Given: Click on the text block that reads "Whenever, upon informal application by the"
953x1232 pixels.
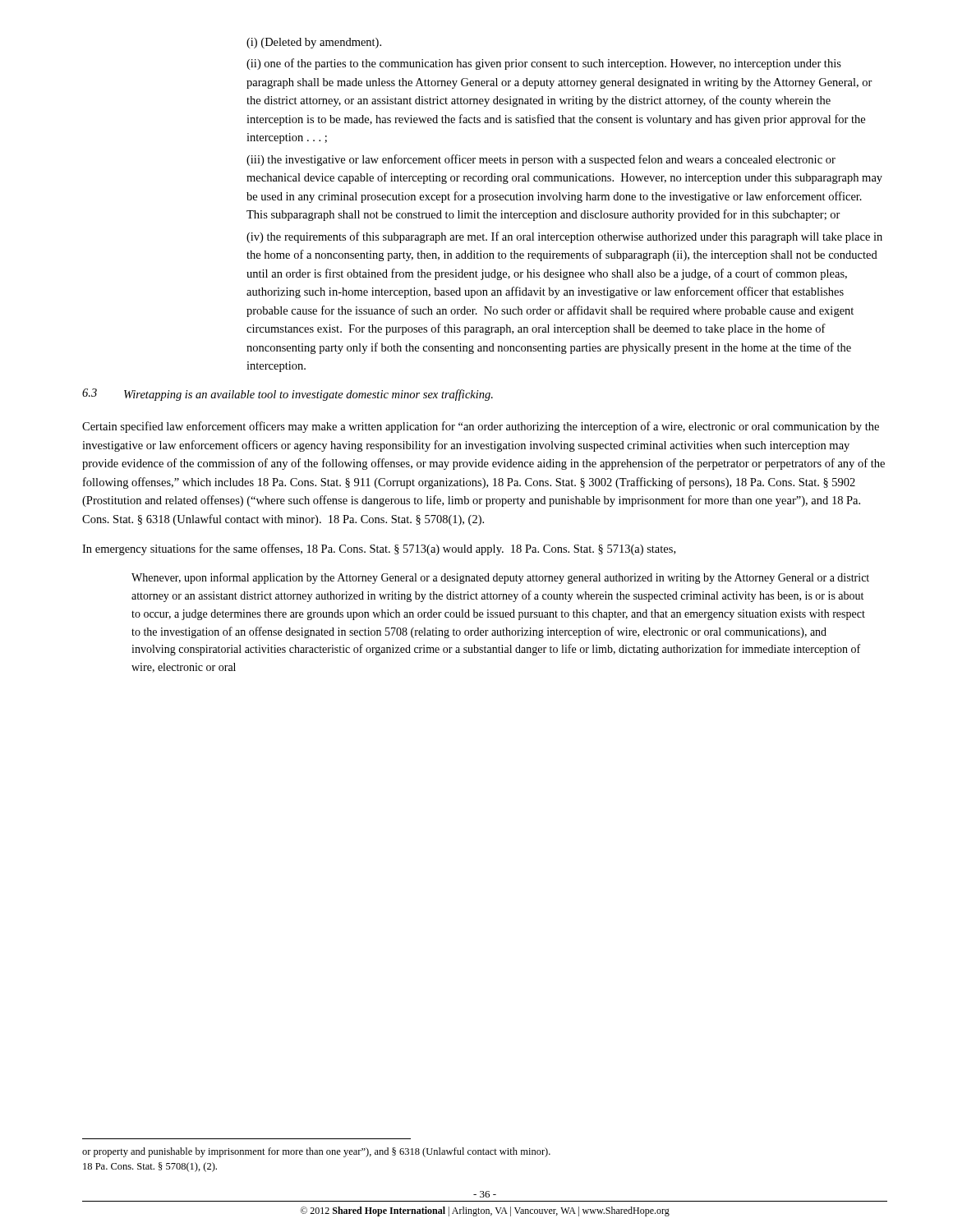Looking at the screenshot, I should (501, 623).
